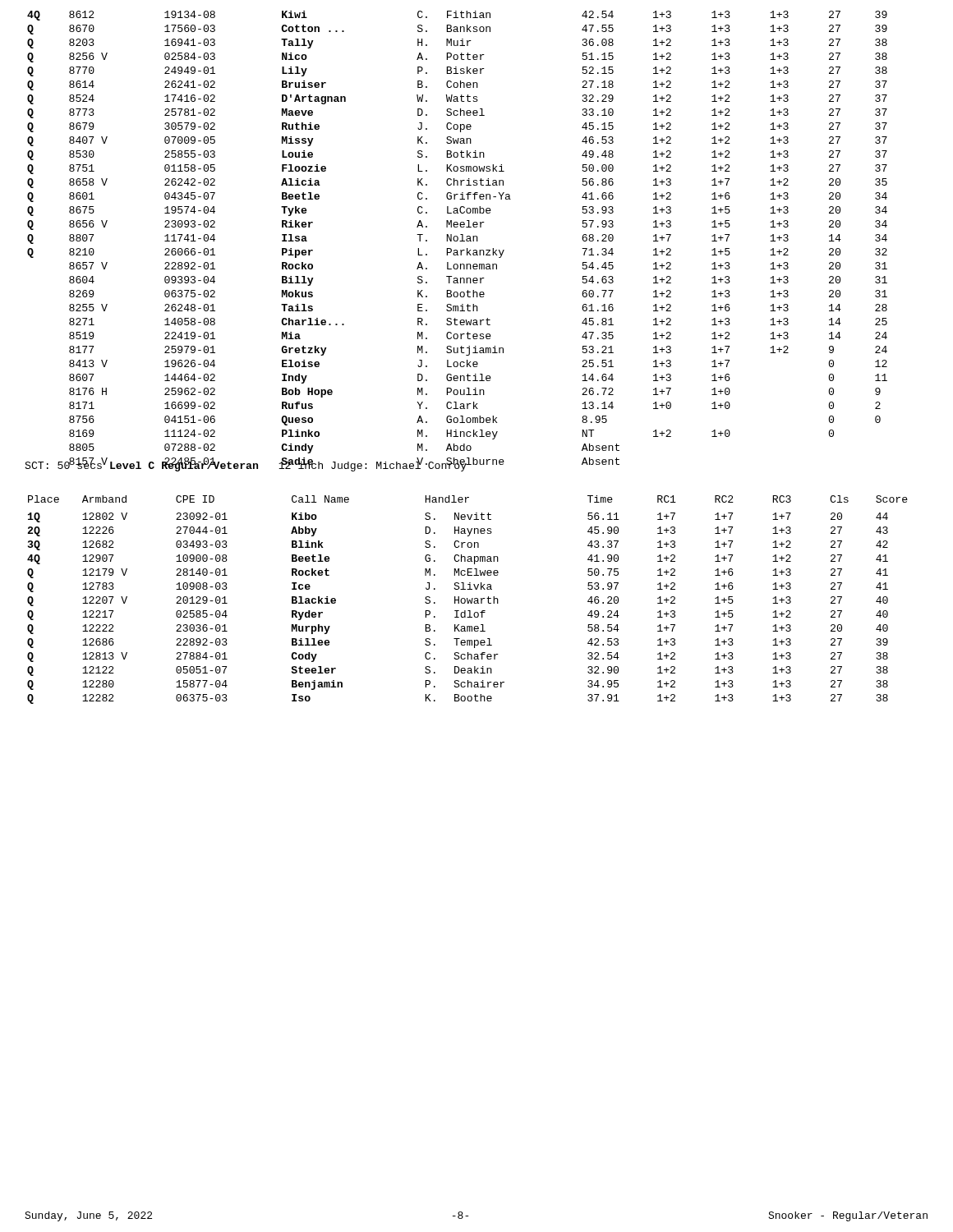Point to the section header beginning "SCT: 50 secs Level C"
953x1232 pixels.
(246, 466)
